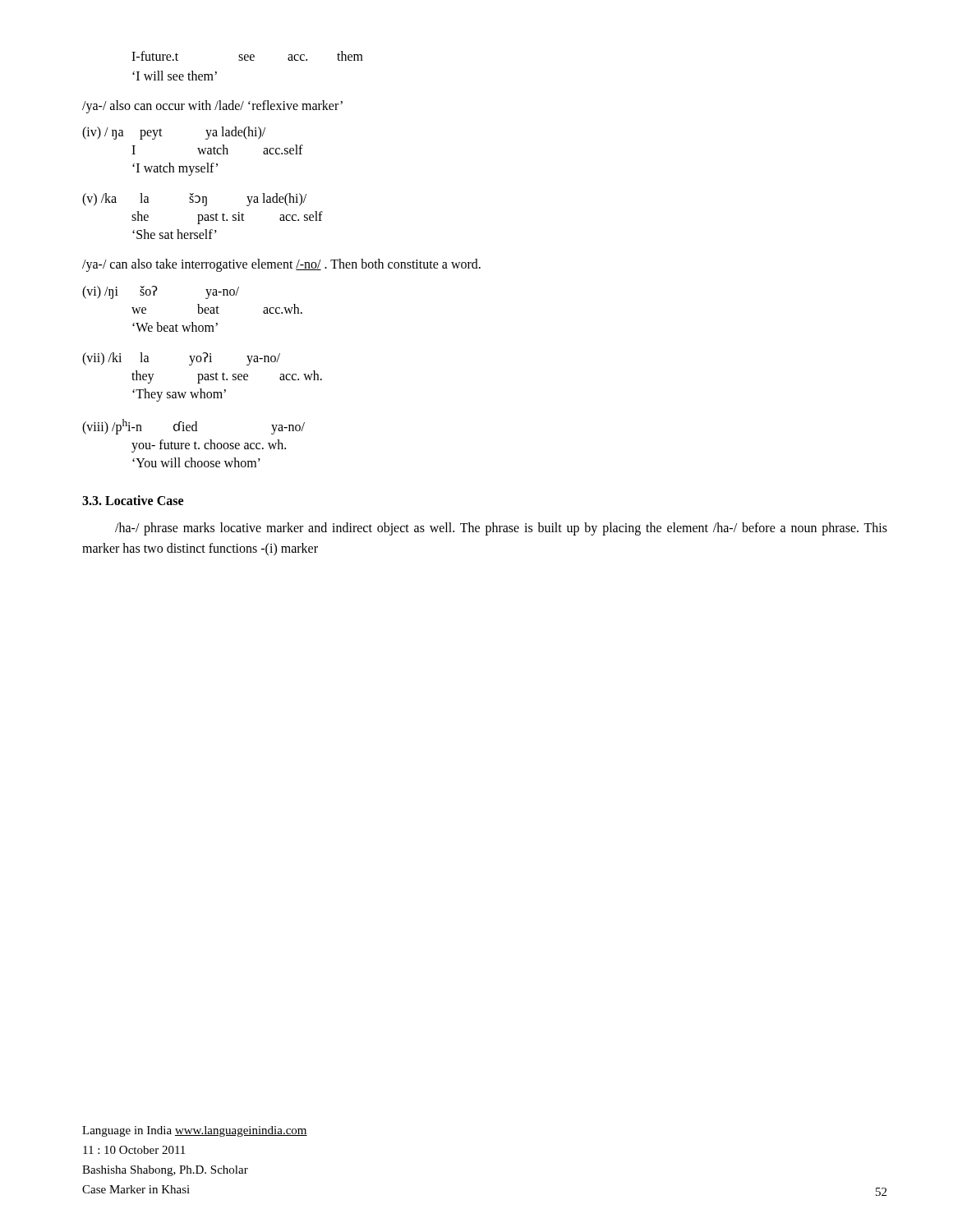Select the text with the text "you- future t. choose acc. wh."
The width and height of the screenshot is (953, 1232).
(209, 445)
